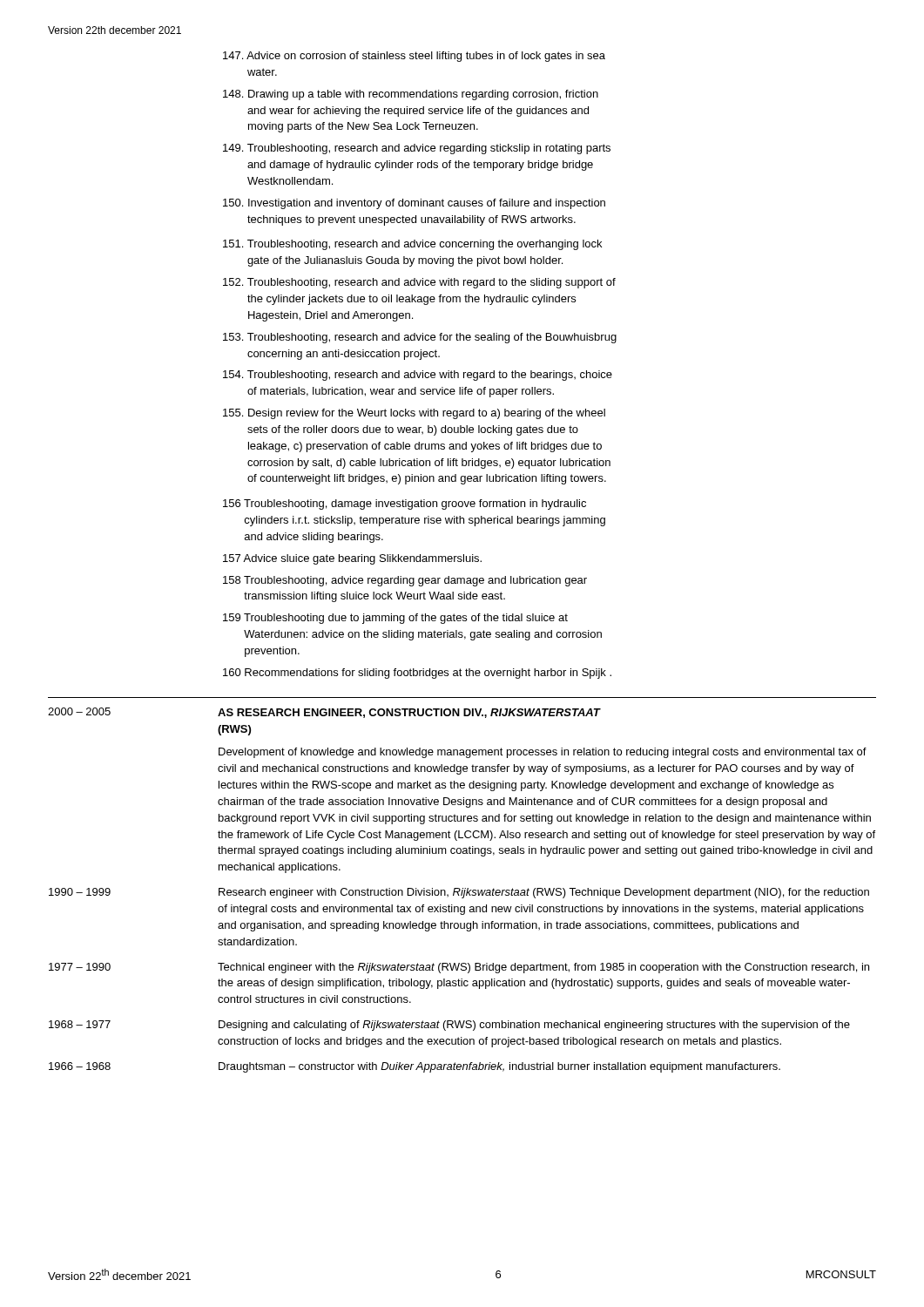Select the block starting "AS RESEARCH ENGINEER, CONSTRUCTION DIV., RIJKSWATERSTAAT(RWS)"
This screenshot has width=924, height=1307.
409,720
